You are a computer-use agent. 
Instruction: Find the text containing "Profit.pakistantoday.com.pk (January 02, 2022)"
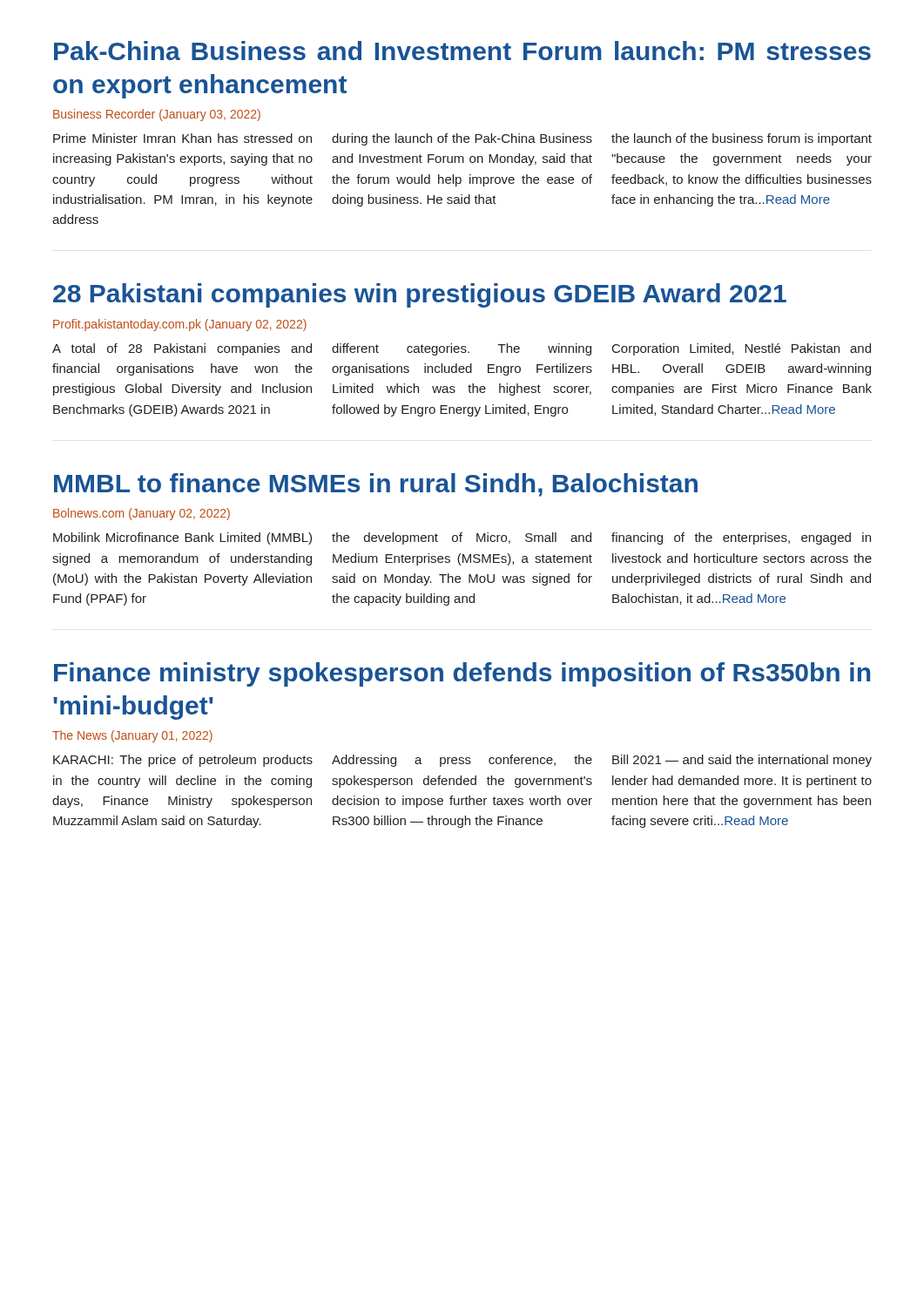click(x=180, y=324)
